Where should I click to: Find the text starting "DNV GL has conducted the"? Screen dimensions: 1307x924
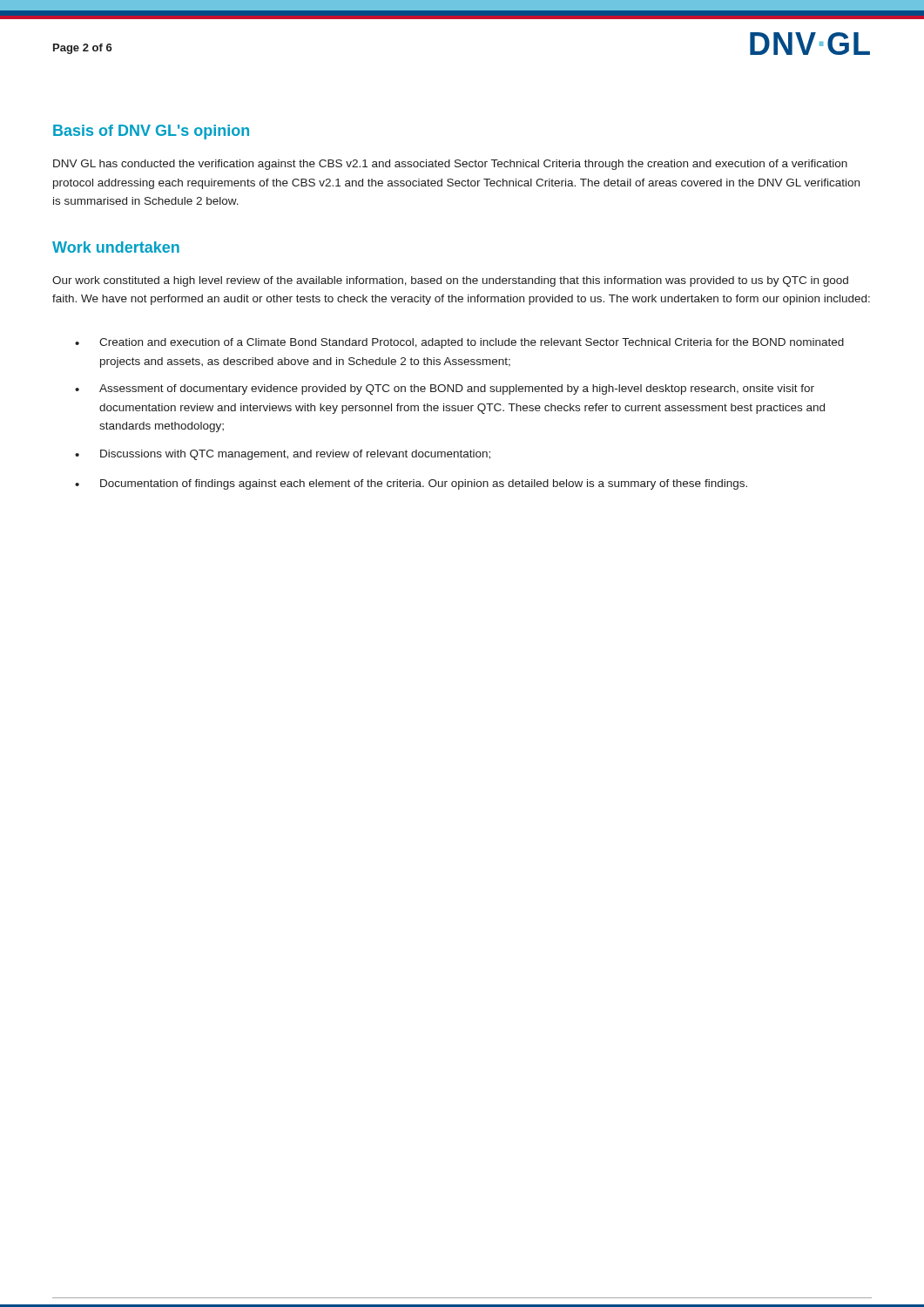(456, 182)
